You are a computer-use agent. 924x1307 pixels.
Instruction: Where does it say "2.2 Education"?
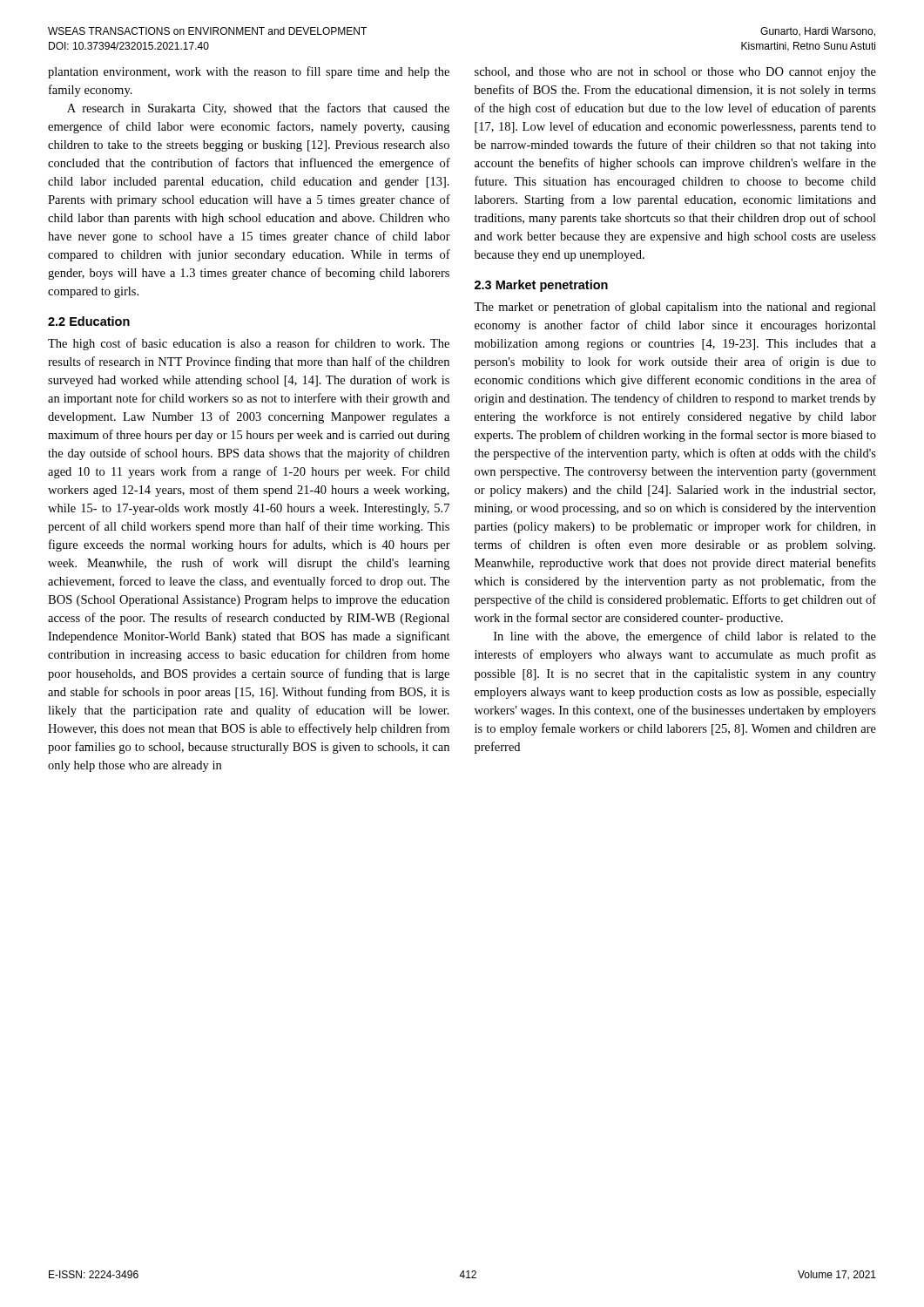89,322
